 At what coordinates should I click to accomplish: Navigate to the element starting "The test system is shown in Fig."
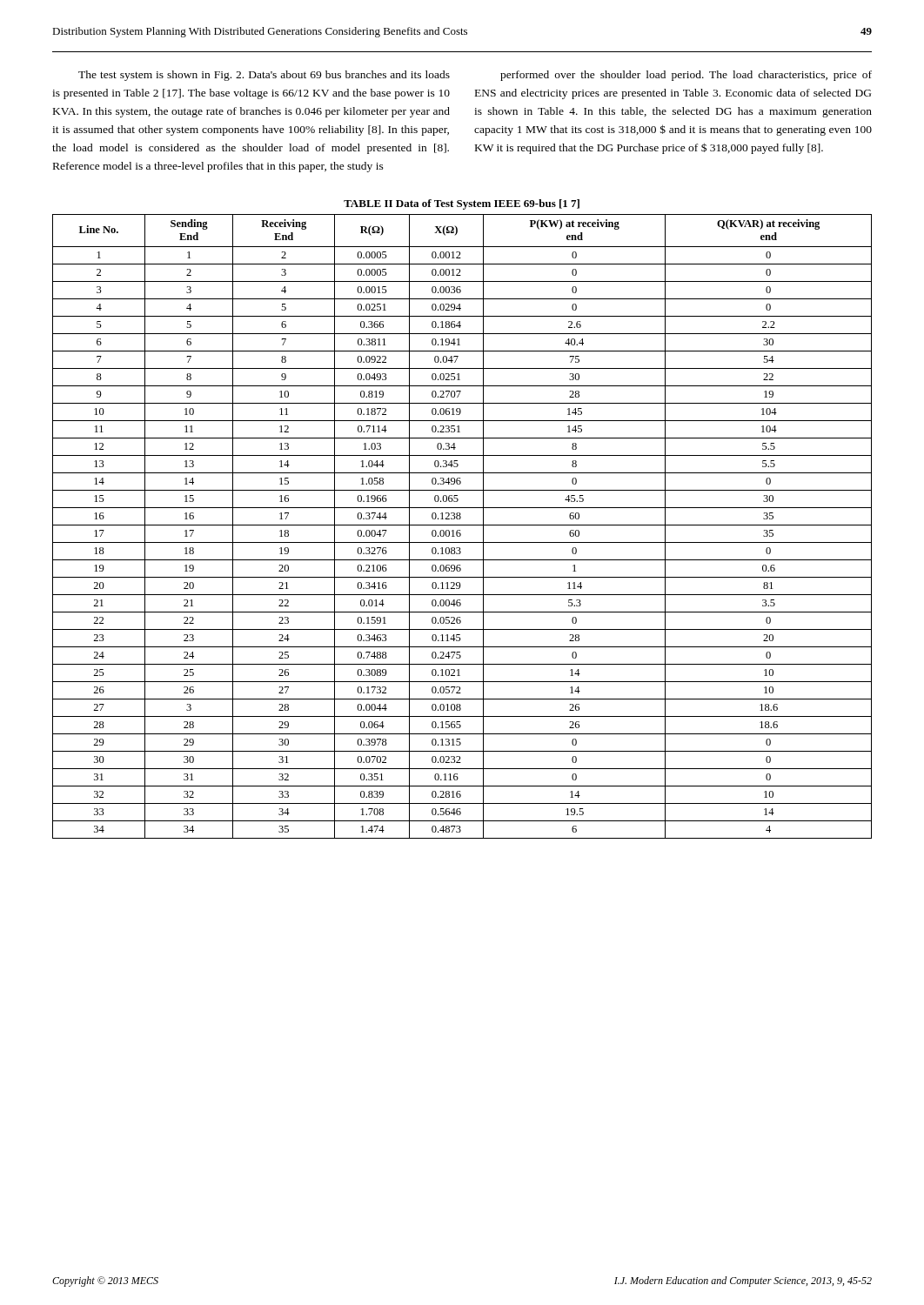251,121
